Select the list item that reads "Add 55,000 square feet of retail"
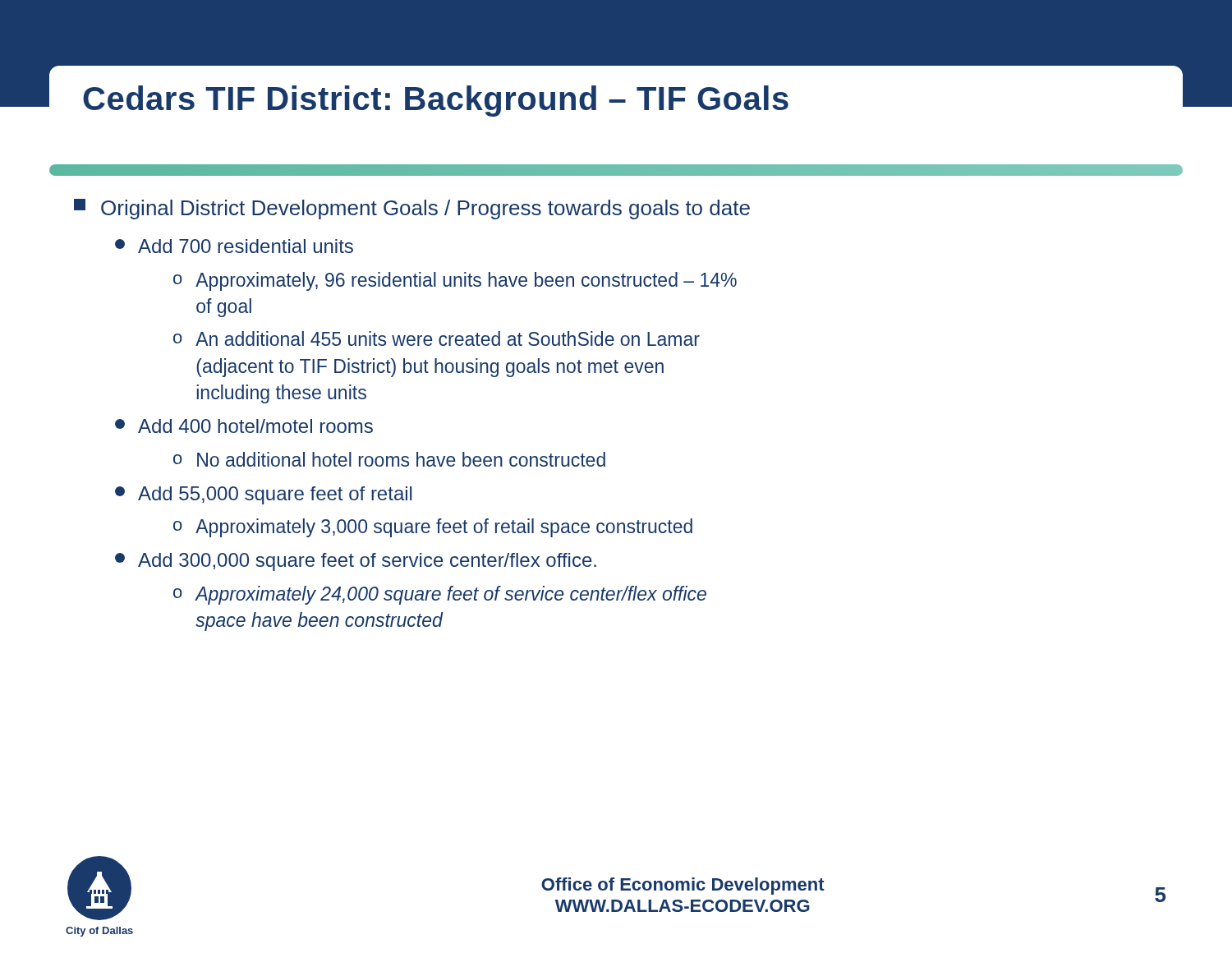This screenshot has width=1232, height=953. click(264, 493)
